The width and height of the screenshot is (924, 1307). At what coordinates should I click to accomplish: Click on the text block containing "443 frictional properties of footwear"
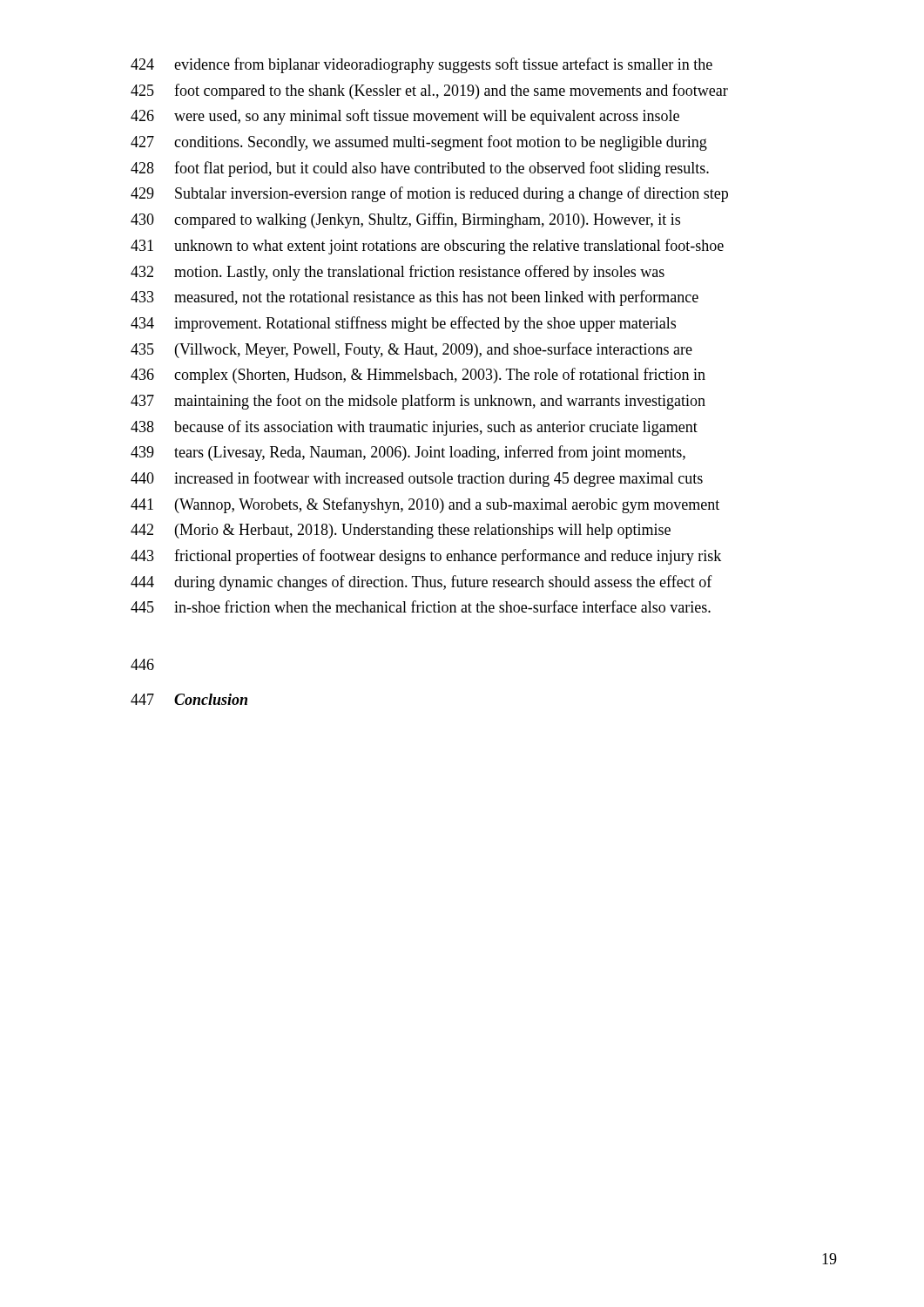point(483,557)
